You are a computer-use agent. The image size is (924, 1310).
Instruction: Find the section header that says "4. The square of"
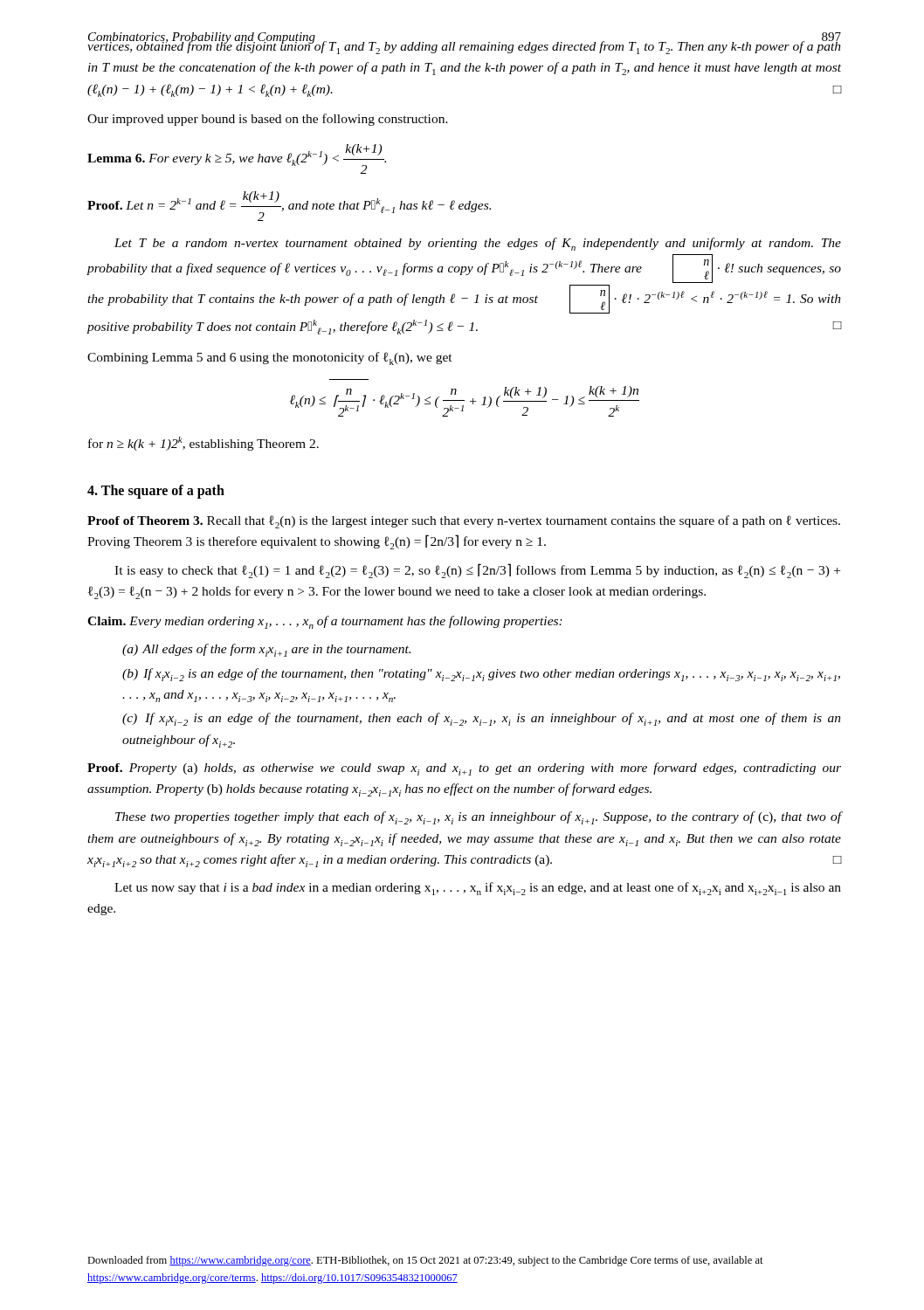[156, 490]
